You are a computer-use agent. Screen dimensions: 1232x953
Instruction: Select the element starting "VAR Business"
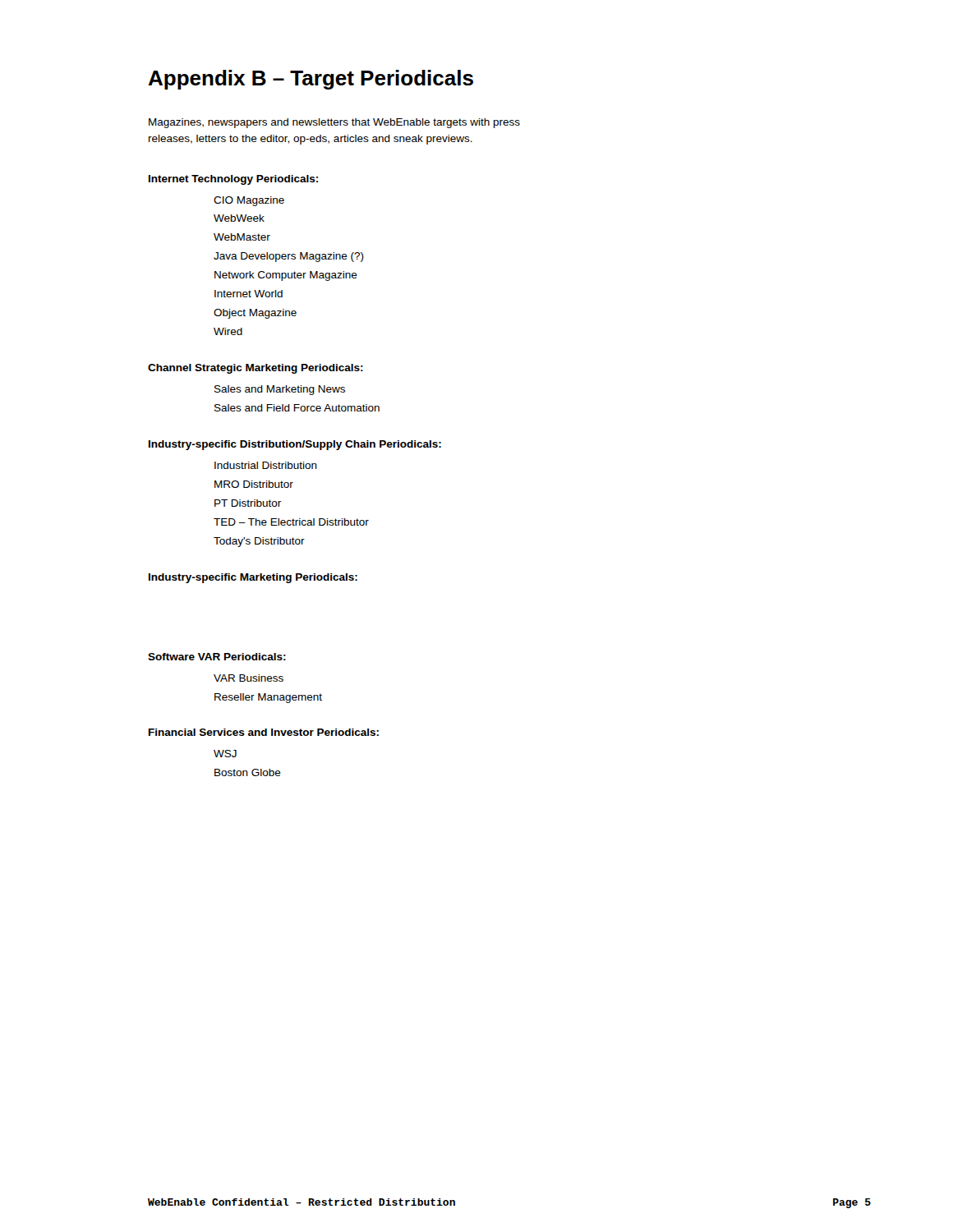(x=249, y=678)
